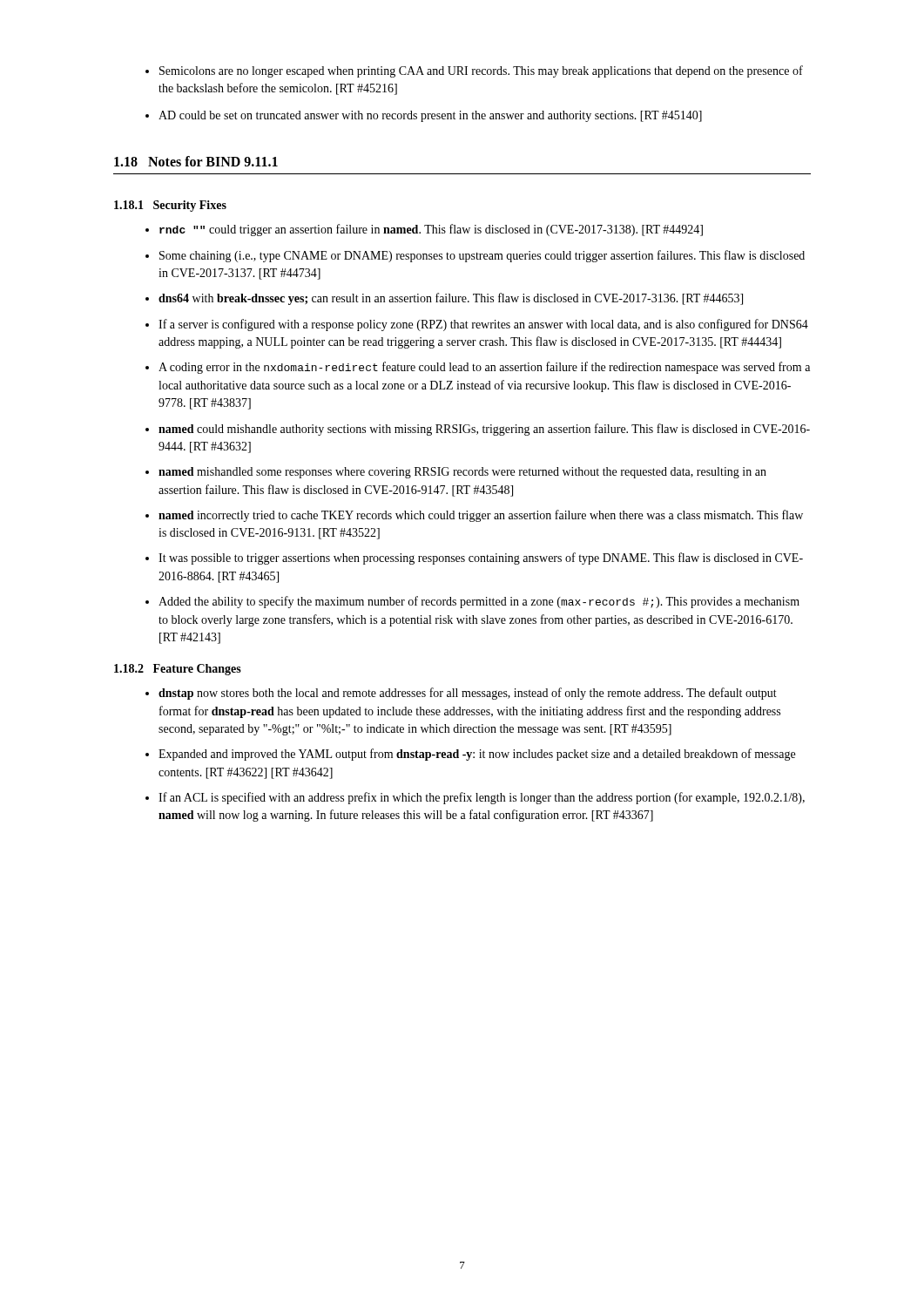Locate the block of text that opens with "Semicolons are no longer escaped when printing"
The height and width of the screenshot is (1307, 924).
[474, 71]
